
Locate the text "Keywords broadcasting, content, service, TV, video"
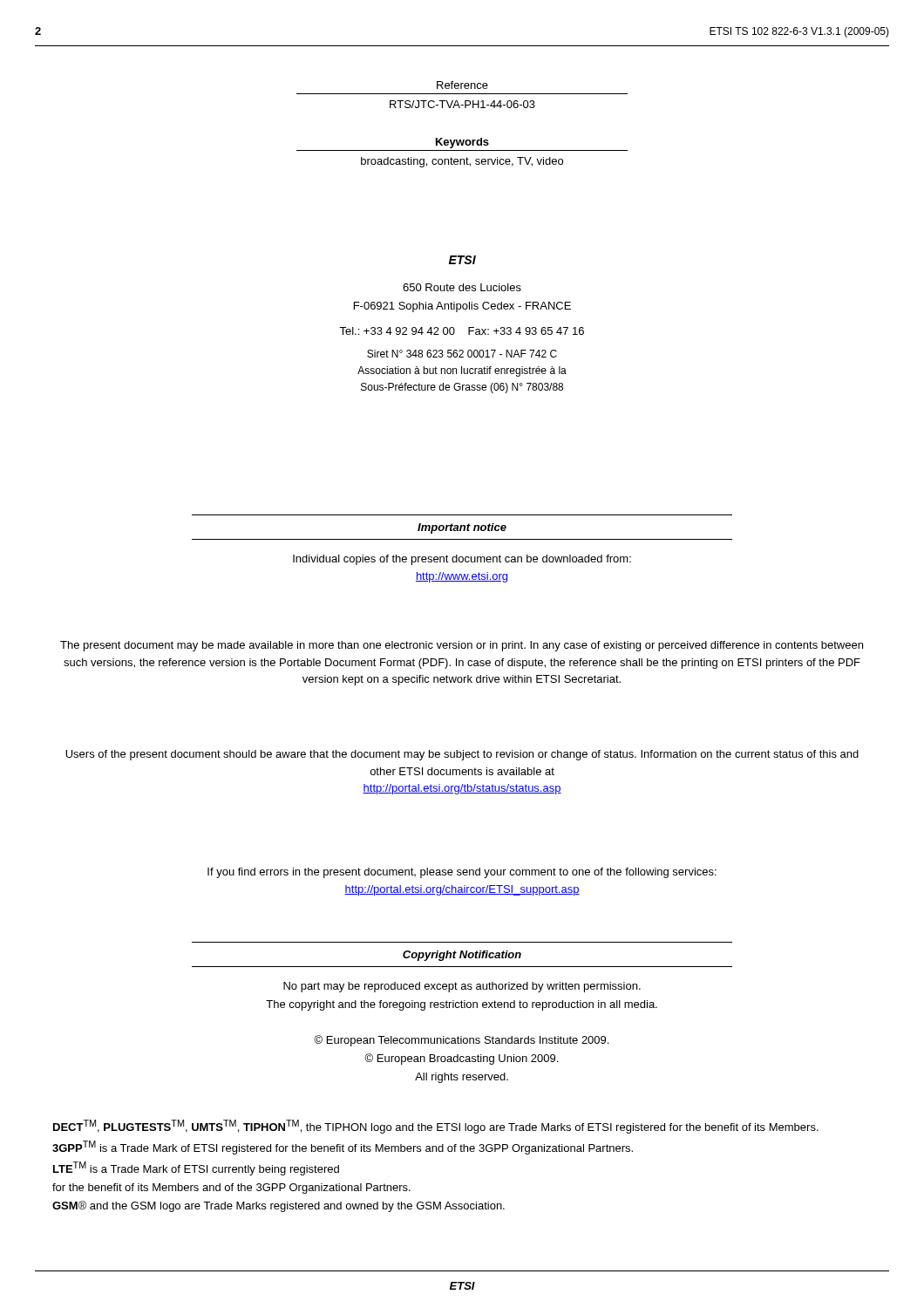(x=462, y=151)
